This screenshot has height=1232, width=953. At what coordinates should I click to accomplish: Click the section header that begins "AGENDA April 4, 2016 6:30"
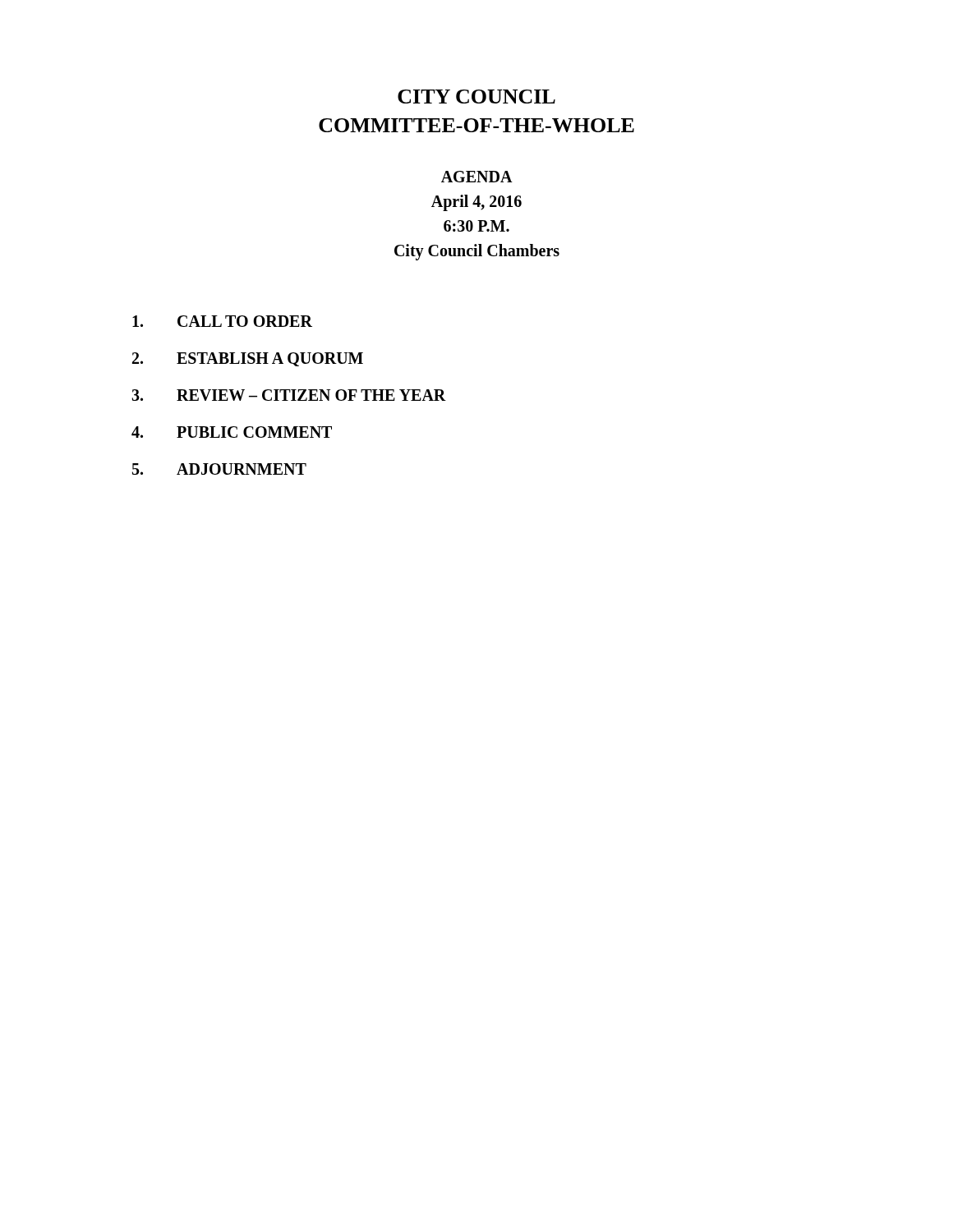(476, 214)
